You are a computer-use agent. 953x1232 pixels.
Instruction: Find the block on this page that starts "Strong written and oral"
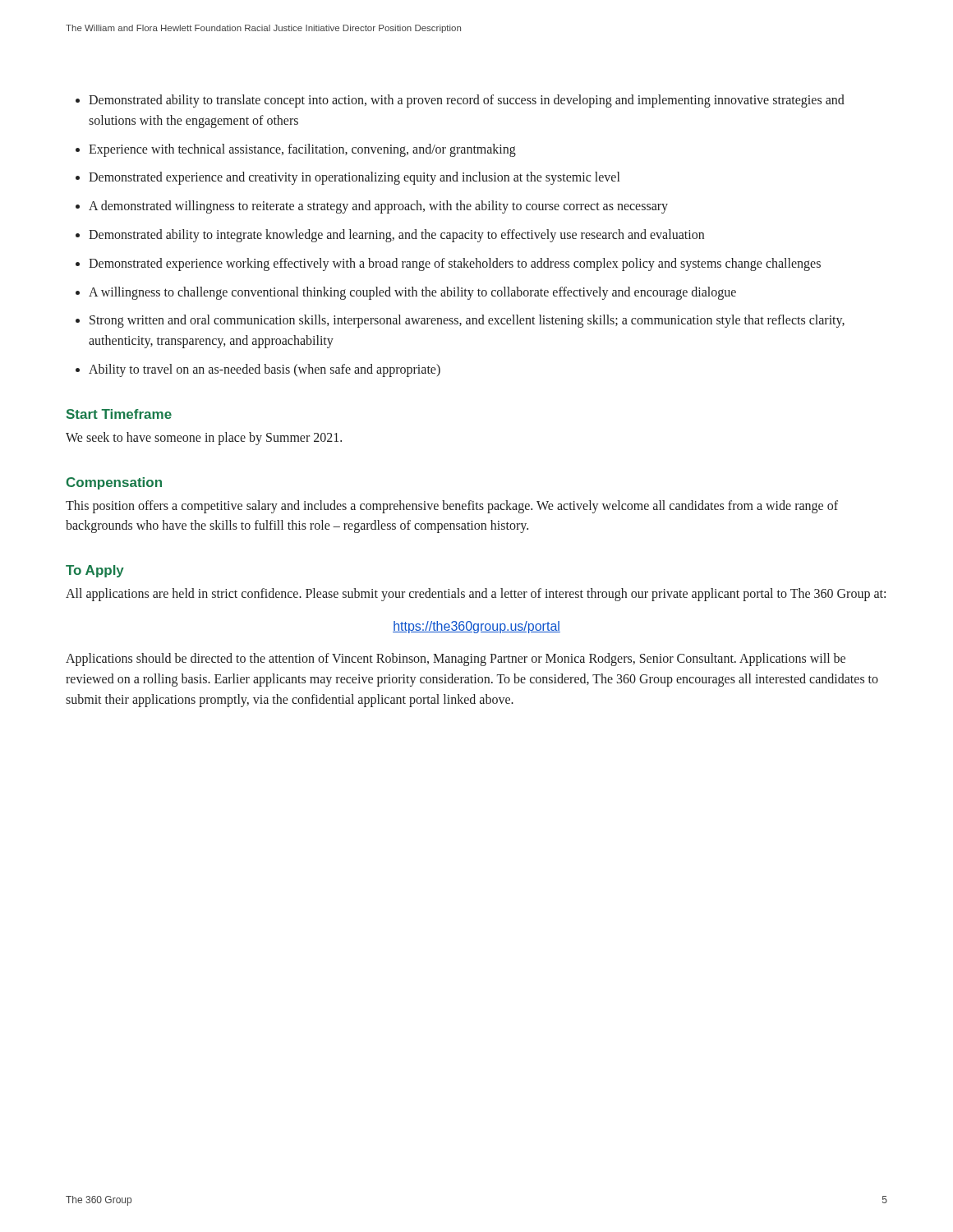[x=467, y=330]
